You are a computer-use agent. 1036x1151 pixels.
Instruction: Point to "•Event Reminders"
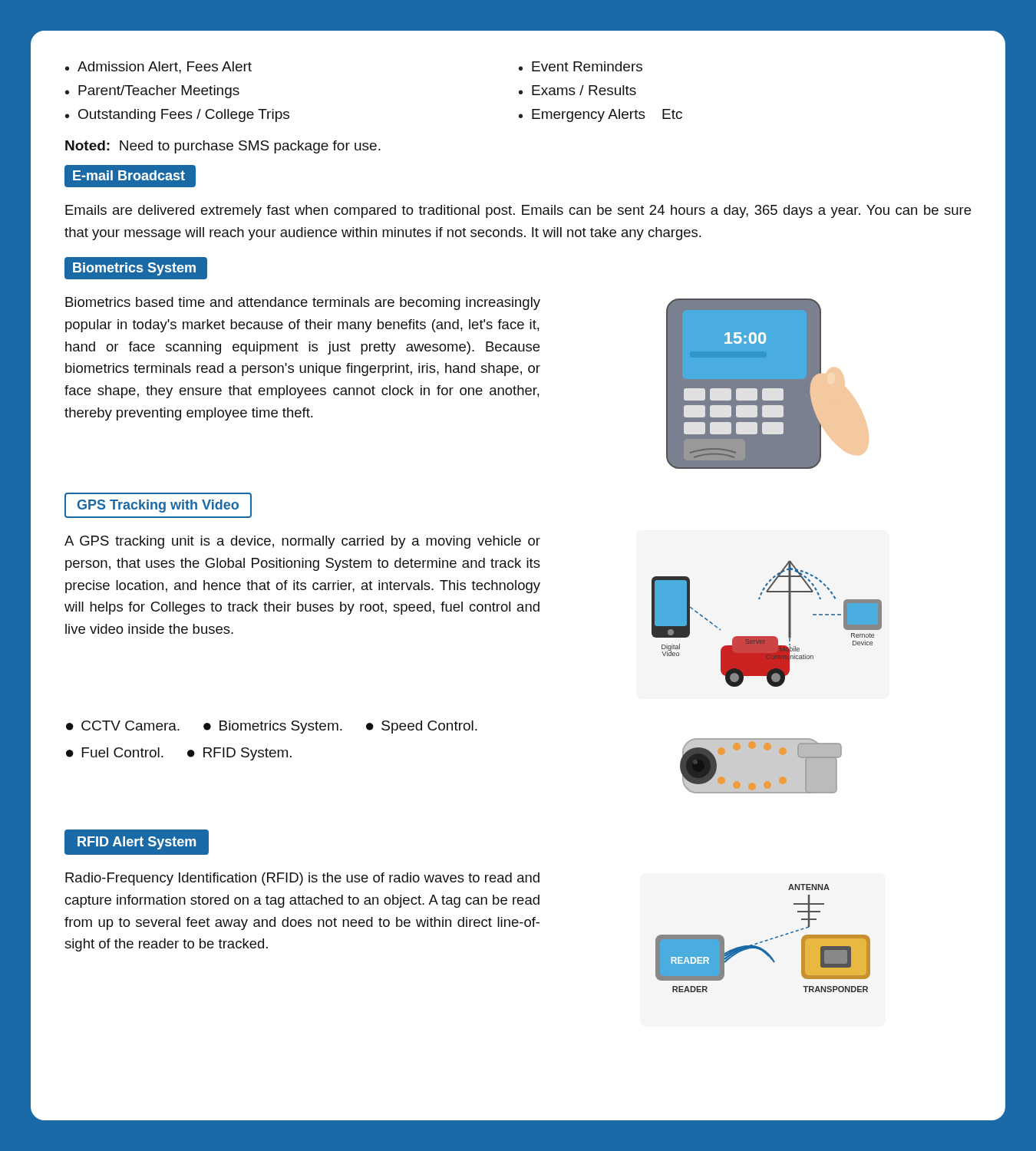(580, 68)
